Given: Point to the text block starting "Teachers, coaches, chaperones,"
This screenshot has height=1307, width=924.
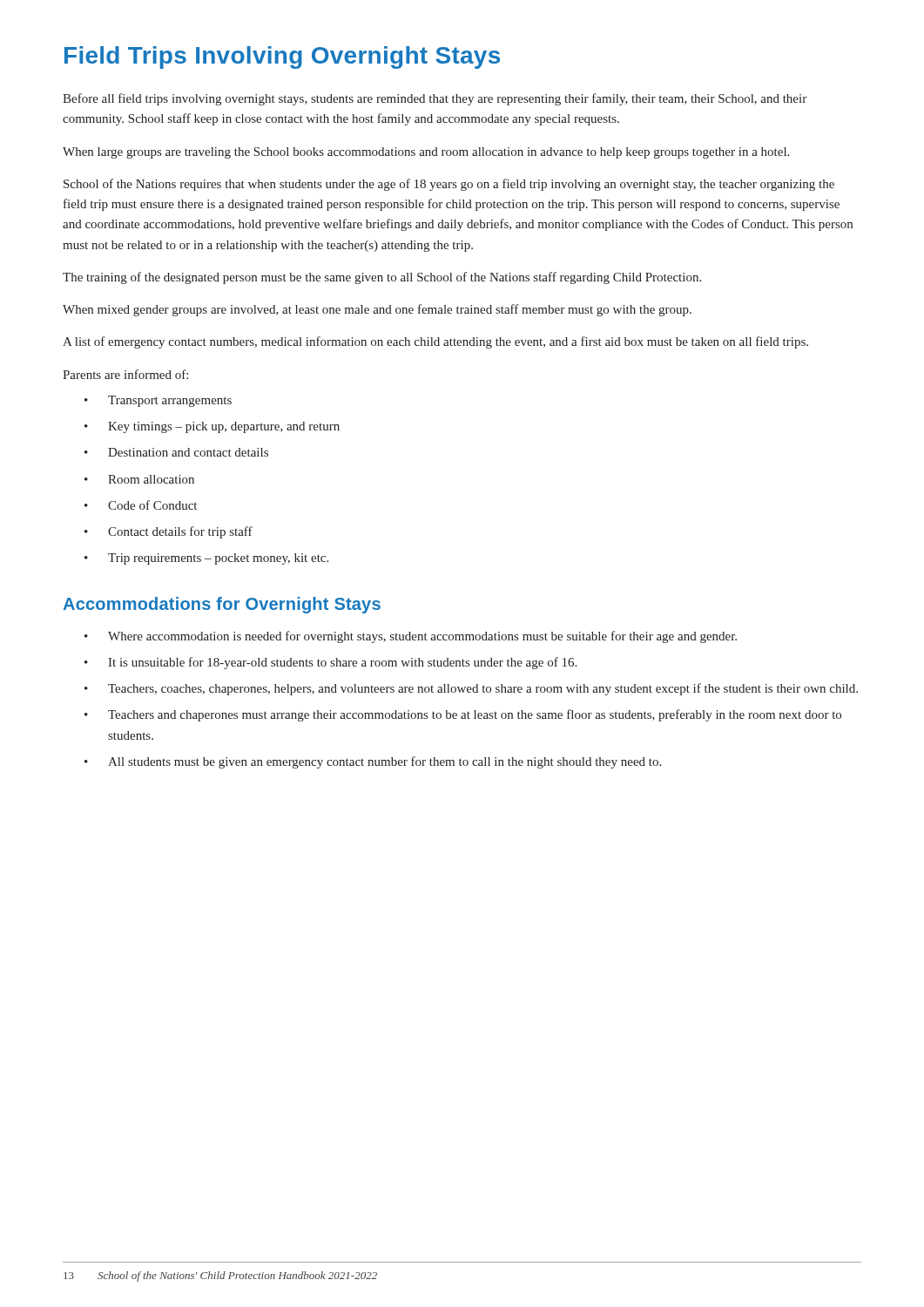Looking at the screenshot, I should (x=462, y=689).
